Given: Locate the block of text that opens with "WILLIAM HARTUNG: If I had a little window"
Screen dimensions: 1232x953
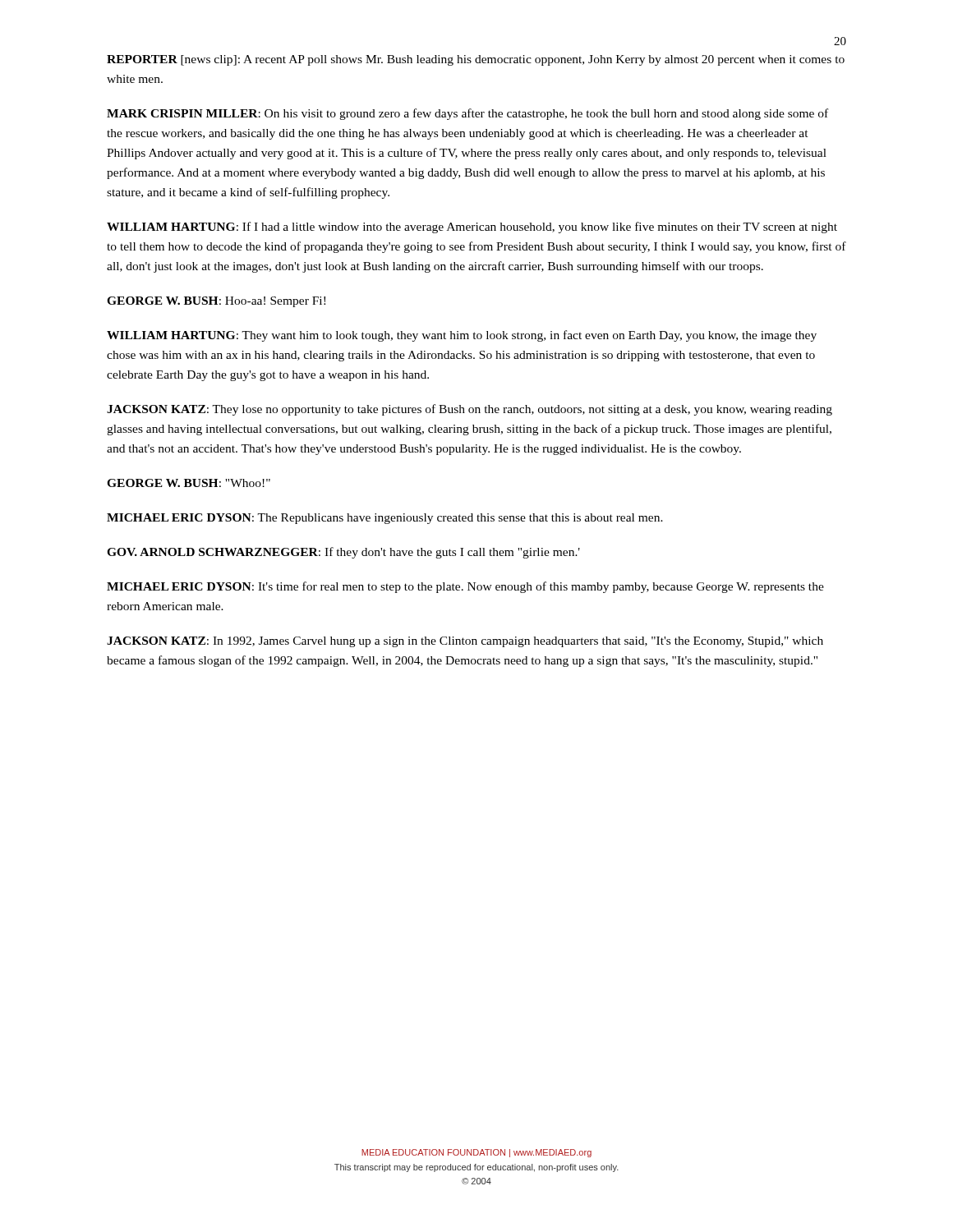Looking at the screenshot, I should click(476, 246).
